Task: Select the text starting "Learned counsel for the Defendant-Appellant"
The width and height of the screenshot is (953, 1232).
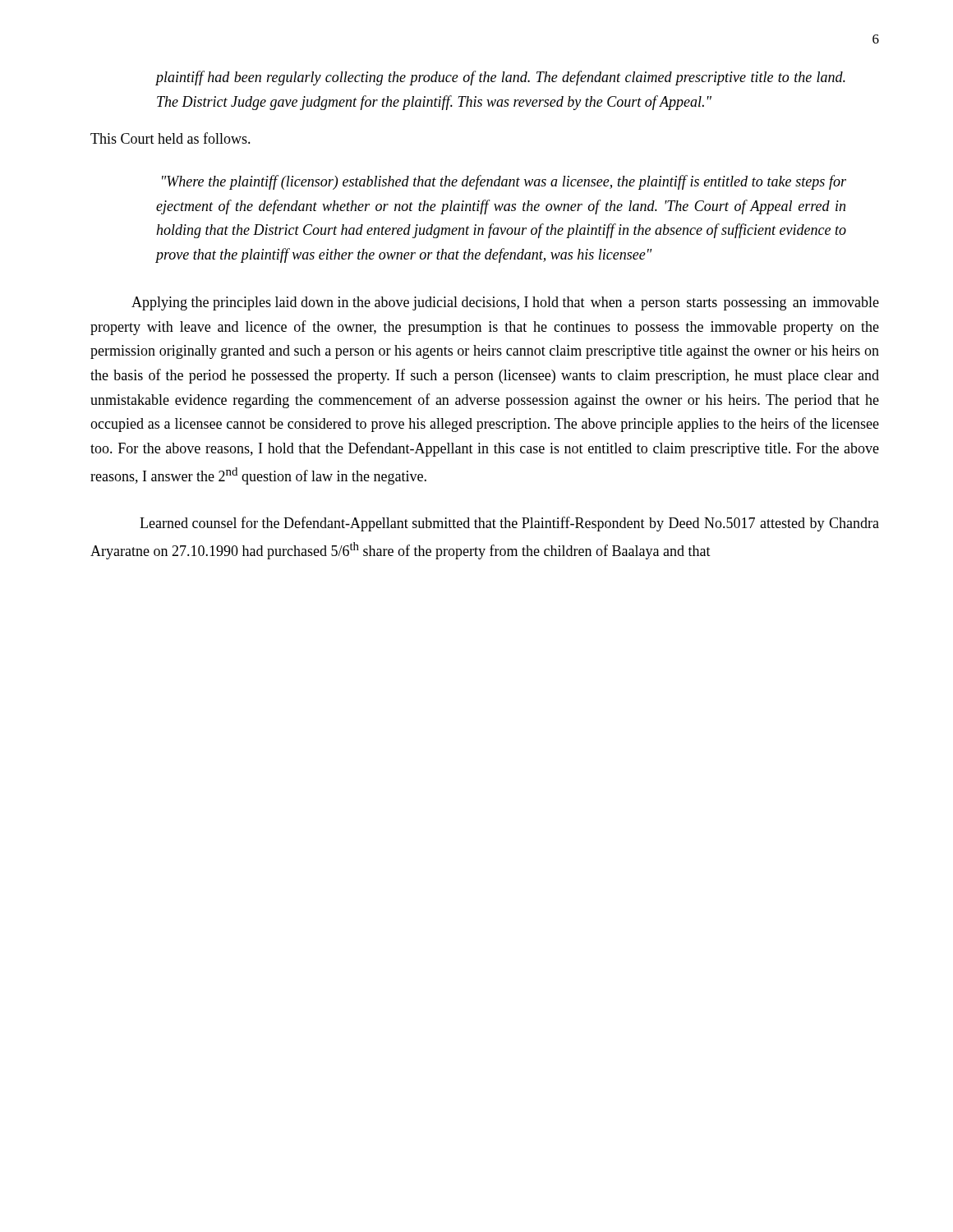Action: point(485,538)
